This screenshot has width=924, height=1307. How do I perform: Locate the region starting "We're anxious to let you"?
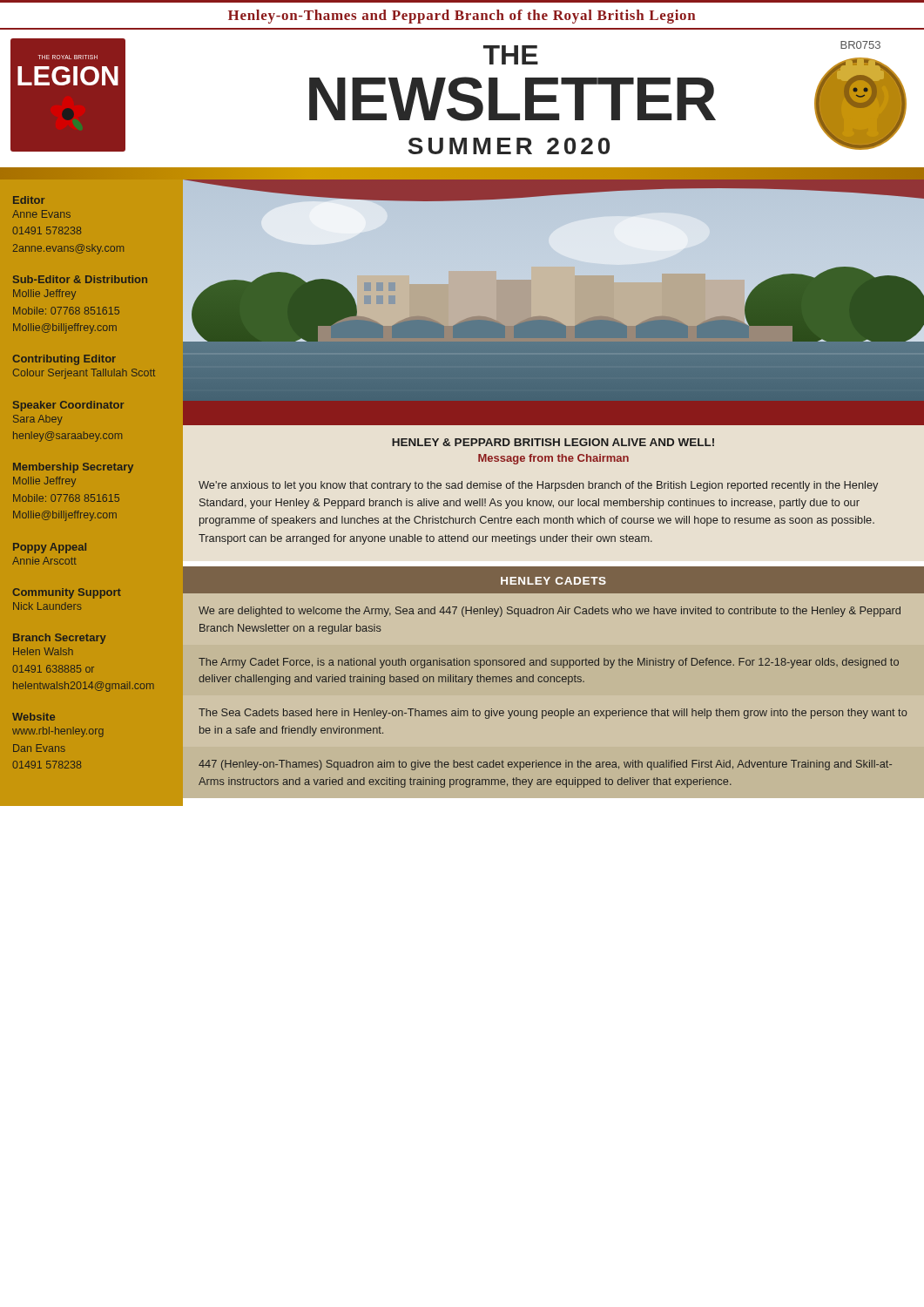[x=553, y=512]
